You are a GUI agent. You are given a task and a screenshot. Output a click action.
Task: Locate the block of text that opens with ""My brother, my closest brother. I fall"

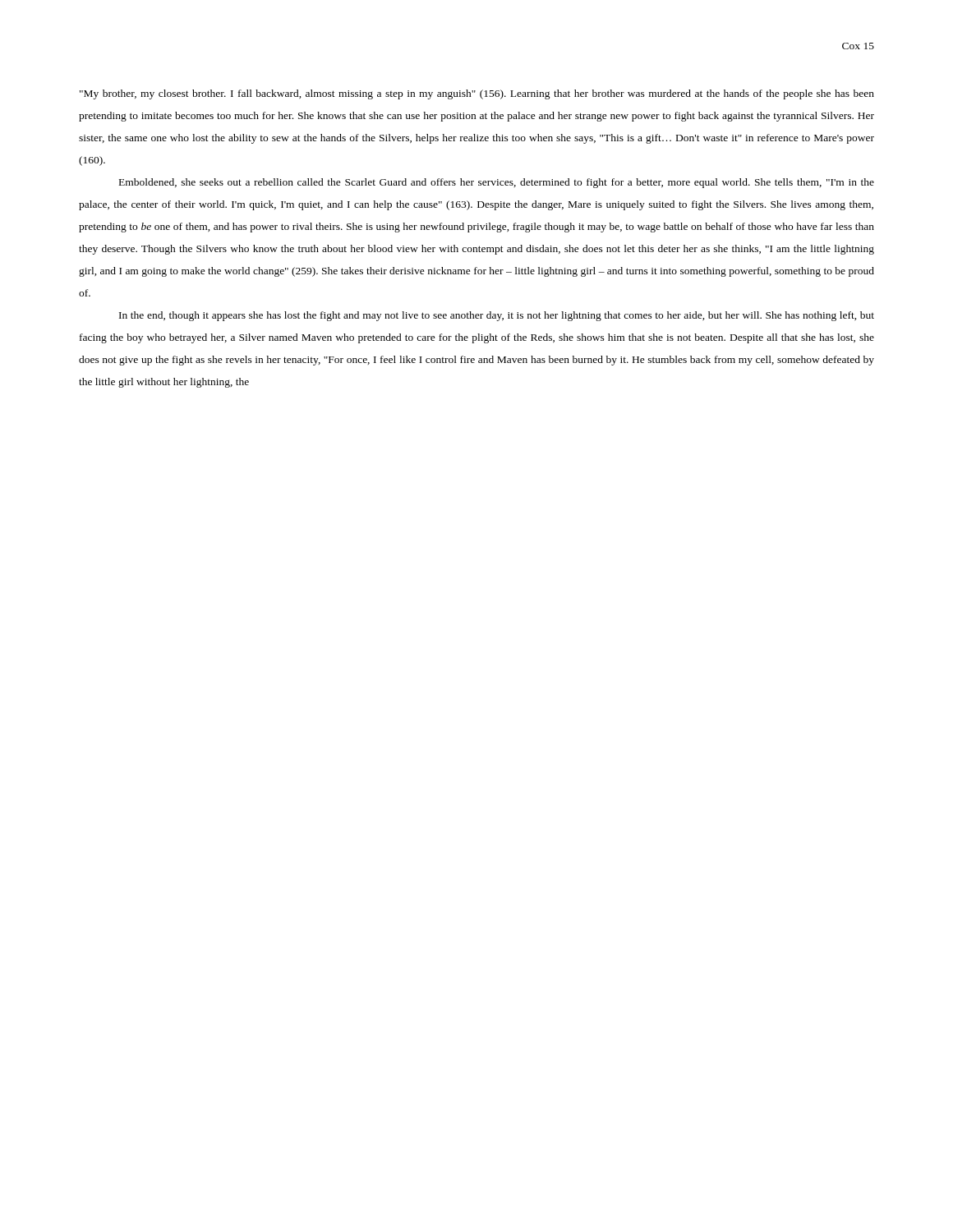click(476, 127)
